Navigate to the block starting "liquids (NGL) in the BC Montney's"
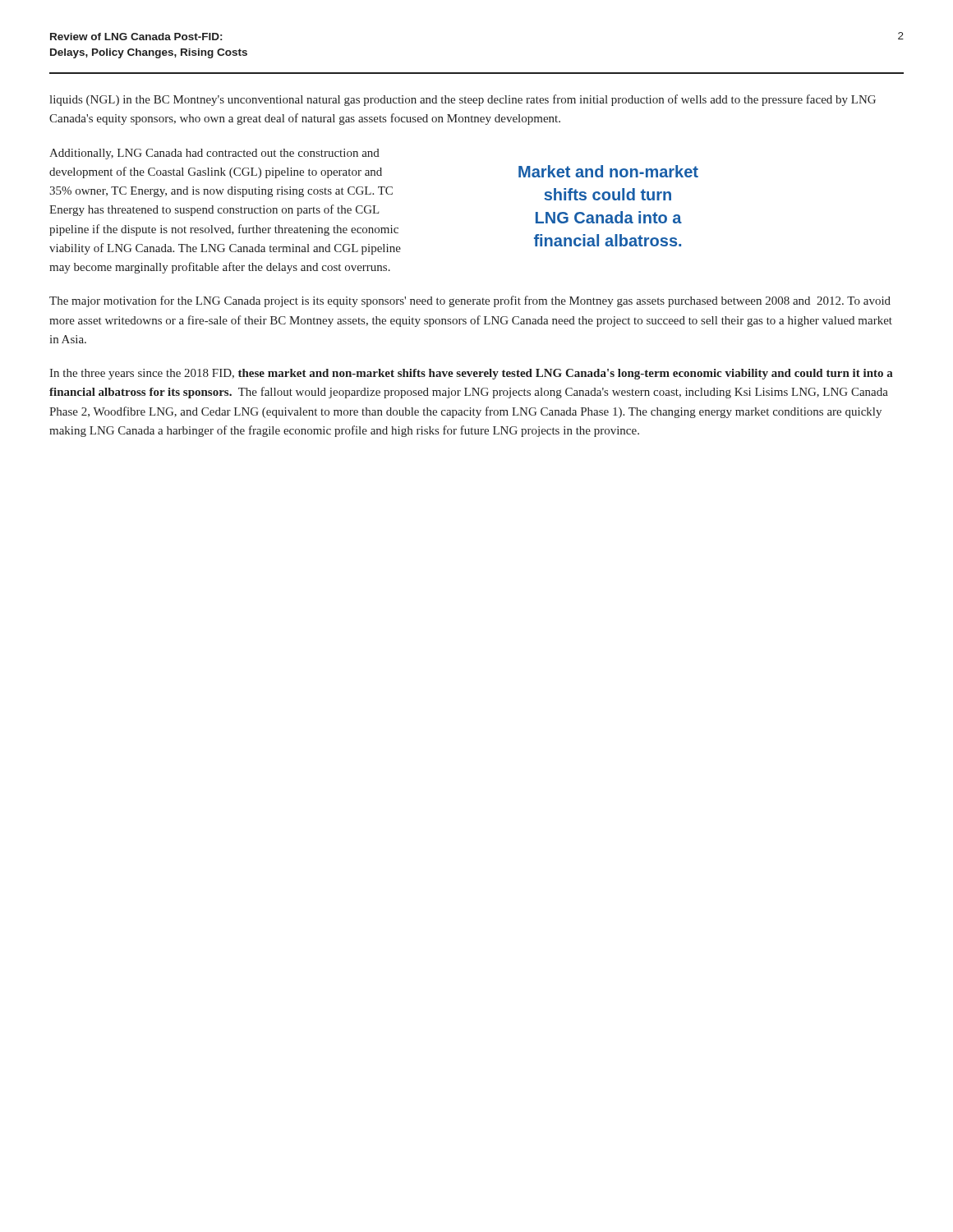Screen dimensions: 1232x953 click(463, 109)
